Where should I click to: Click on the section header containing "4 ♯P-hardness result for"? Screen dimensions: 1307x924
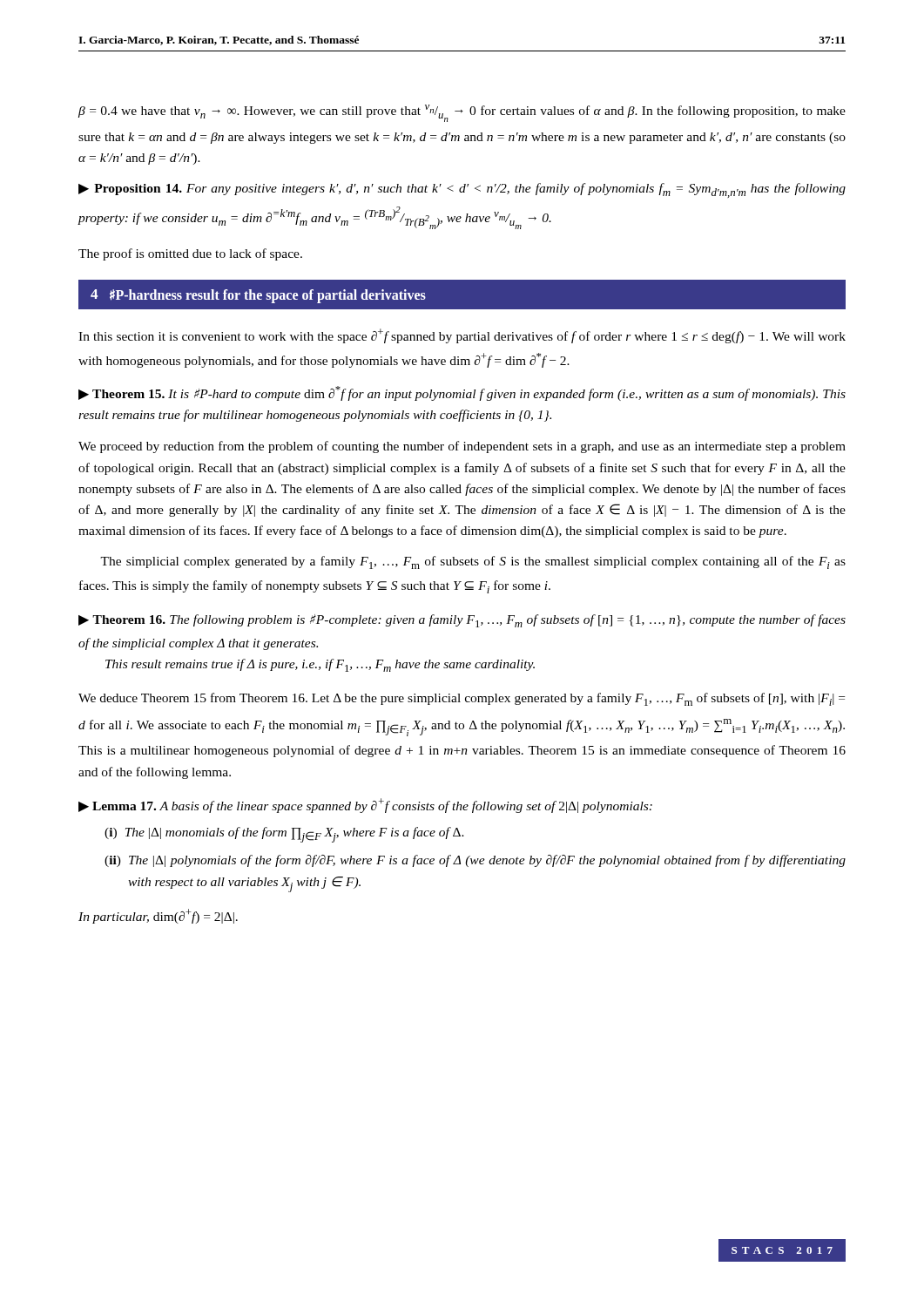tap(258, 295)
